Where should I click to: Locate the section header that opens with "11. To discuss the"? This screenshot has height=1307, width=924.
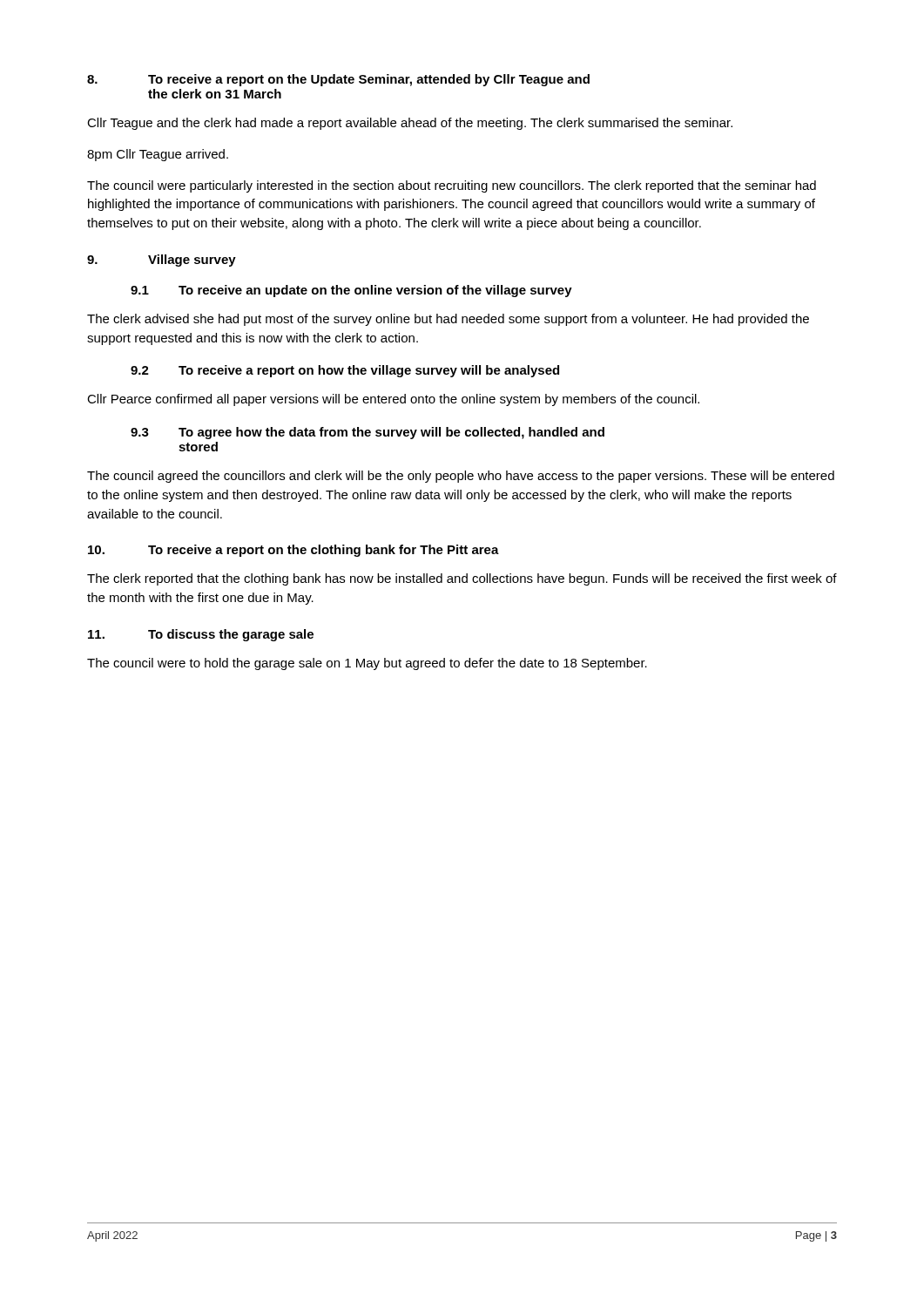[x=201, y=634]
